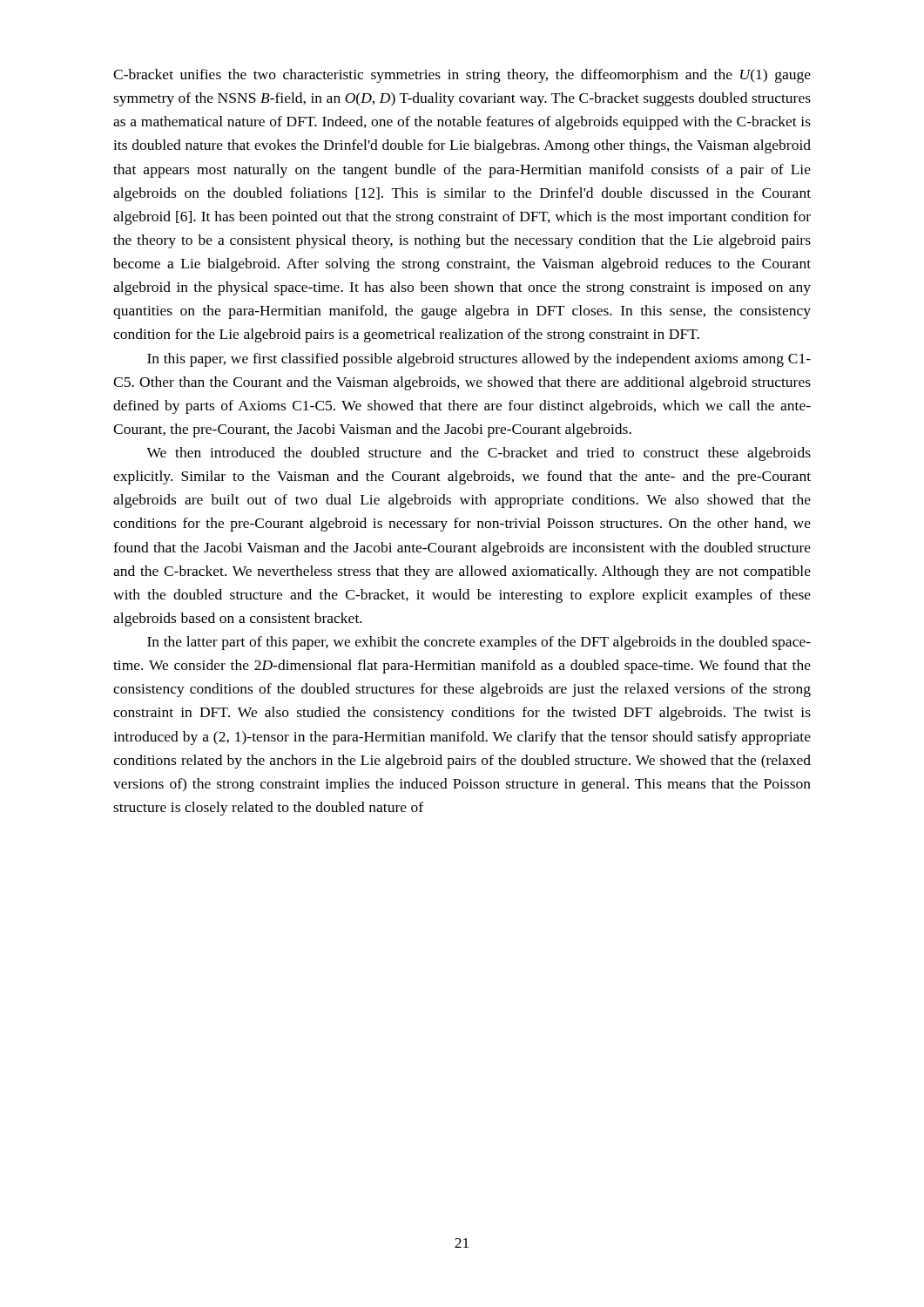Find the text block that reads "In this paper, we first"

[x=462, y=394]
